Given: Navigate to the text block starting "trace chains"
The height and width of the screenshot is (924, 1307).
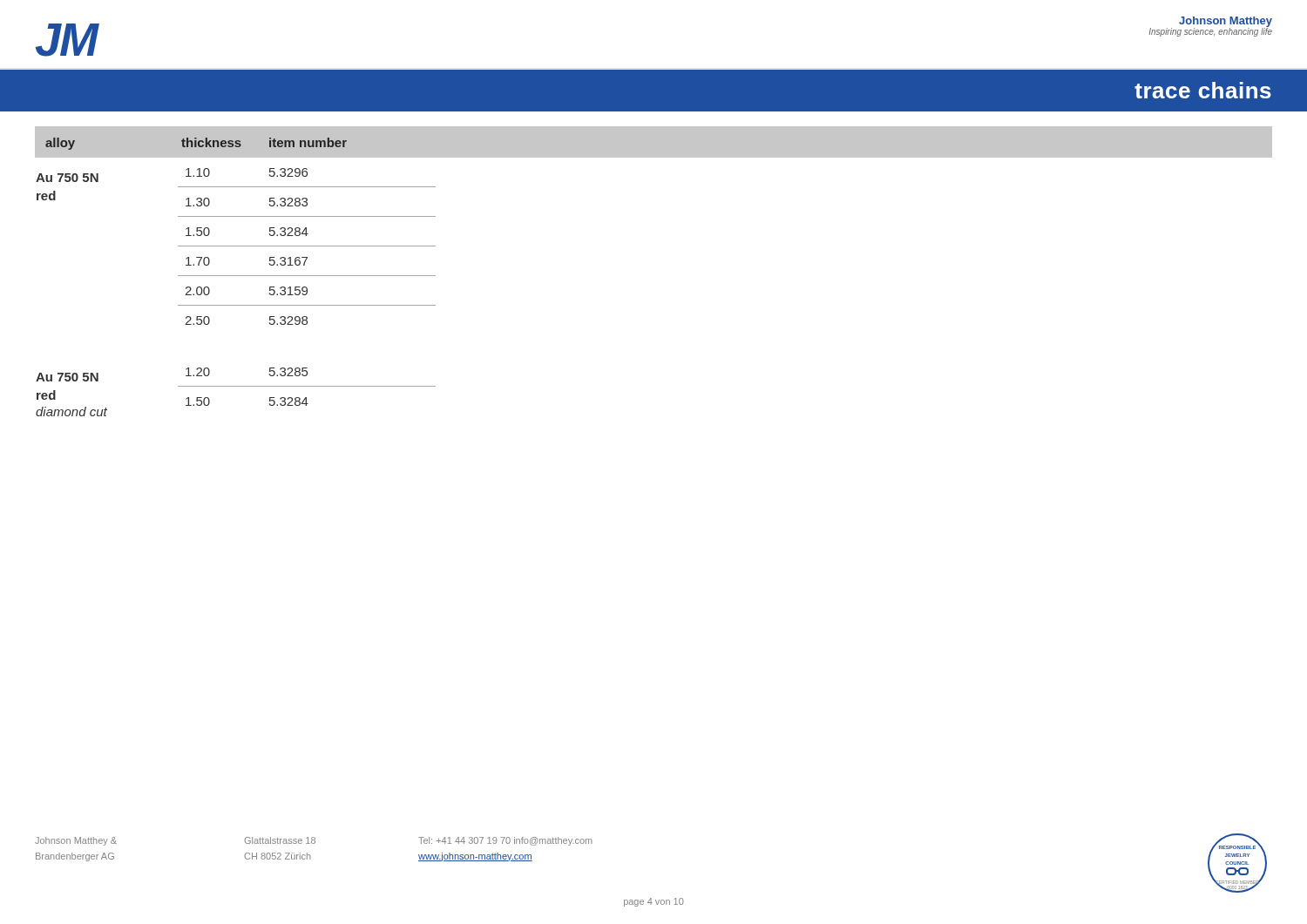Looking at the screenshot, I should click(x=1203, y=90).
